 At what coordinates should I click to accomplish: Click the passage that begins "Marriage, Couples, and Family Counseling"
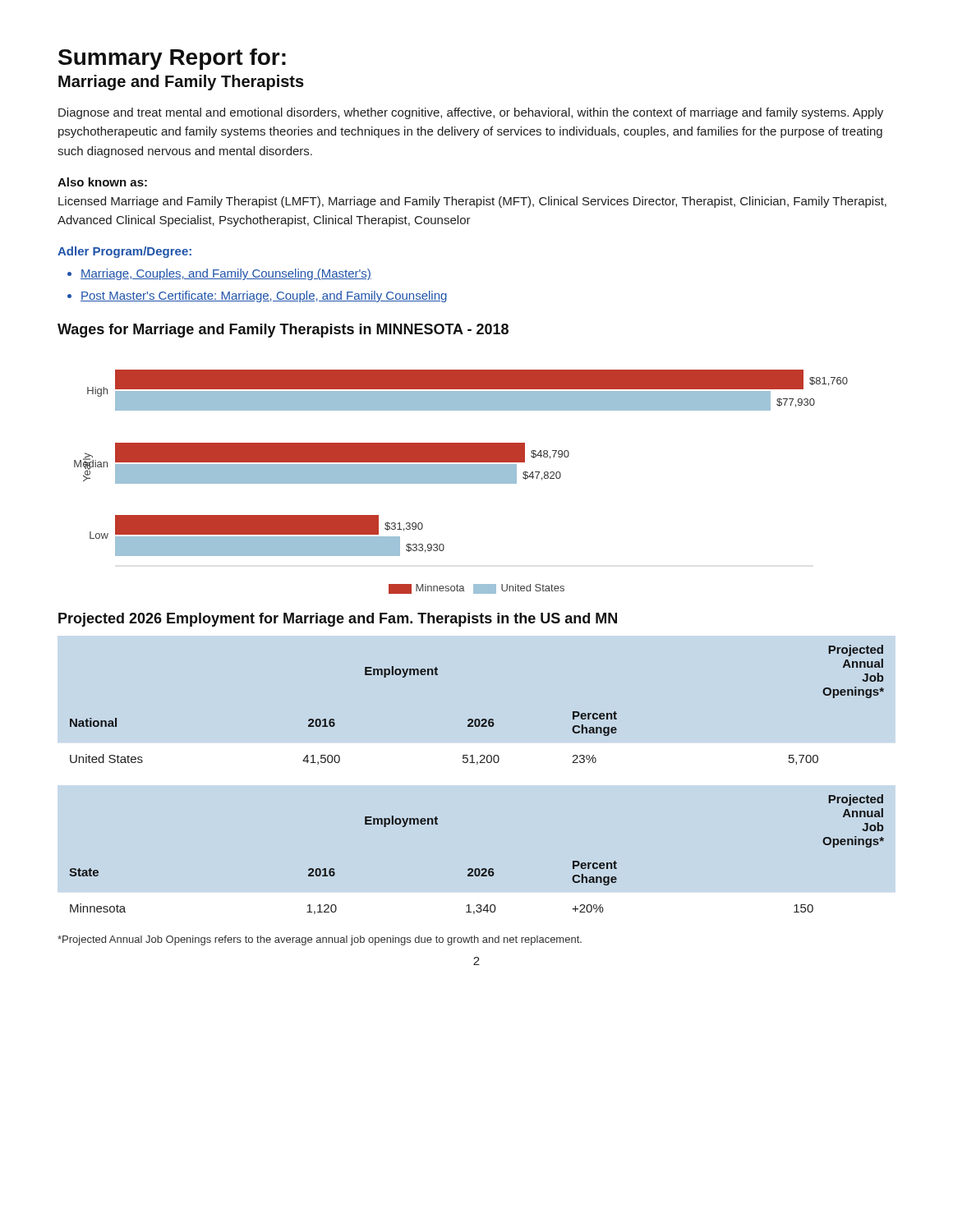(226, 273)
